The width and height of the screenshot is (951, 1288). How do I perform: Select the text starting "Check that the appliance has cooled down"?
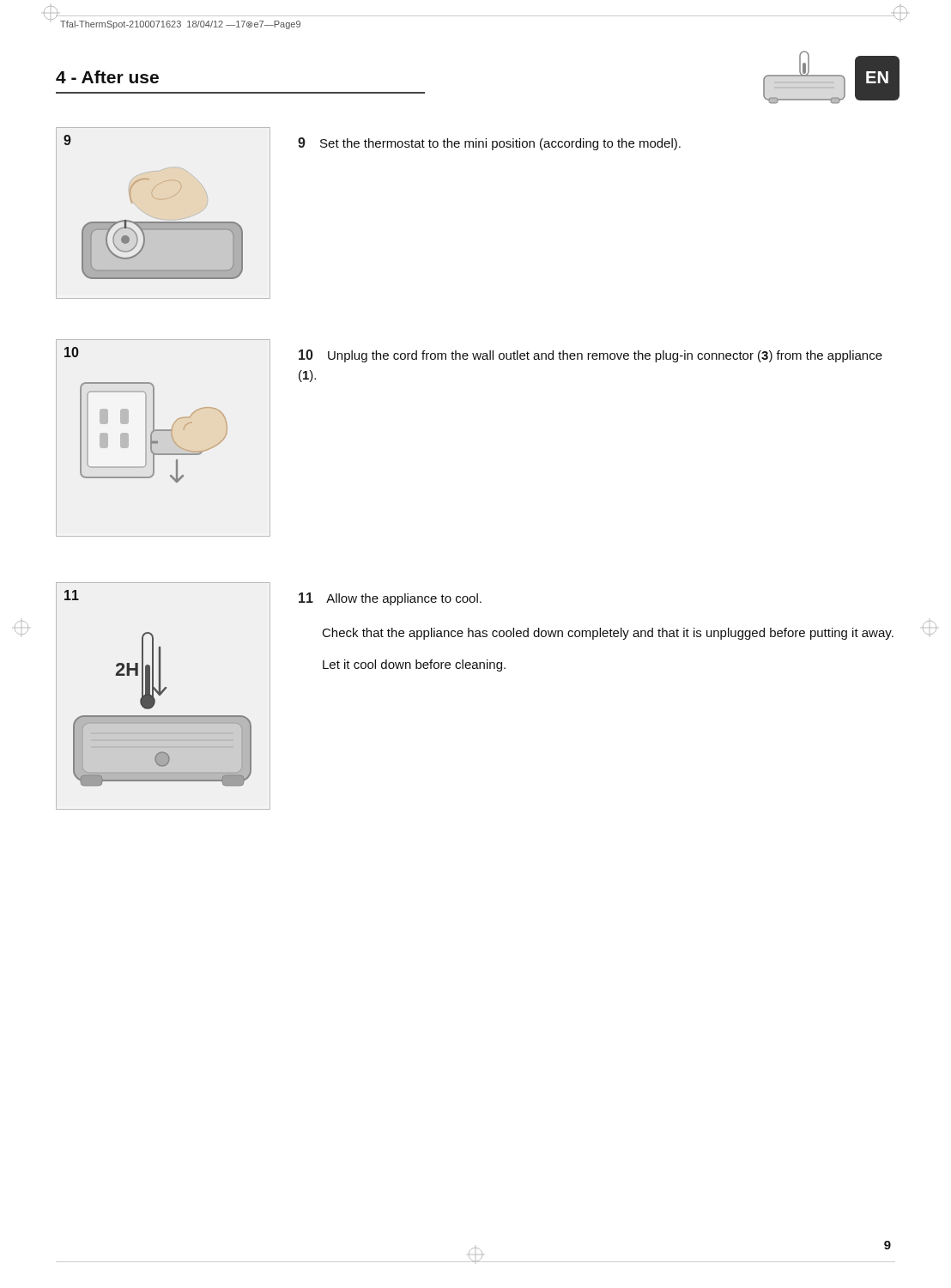click(x=608, y=632)
